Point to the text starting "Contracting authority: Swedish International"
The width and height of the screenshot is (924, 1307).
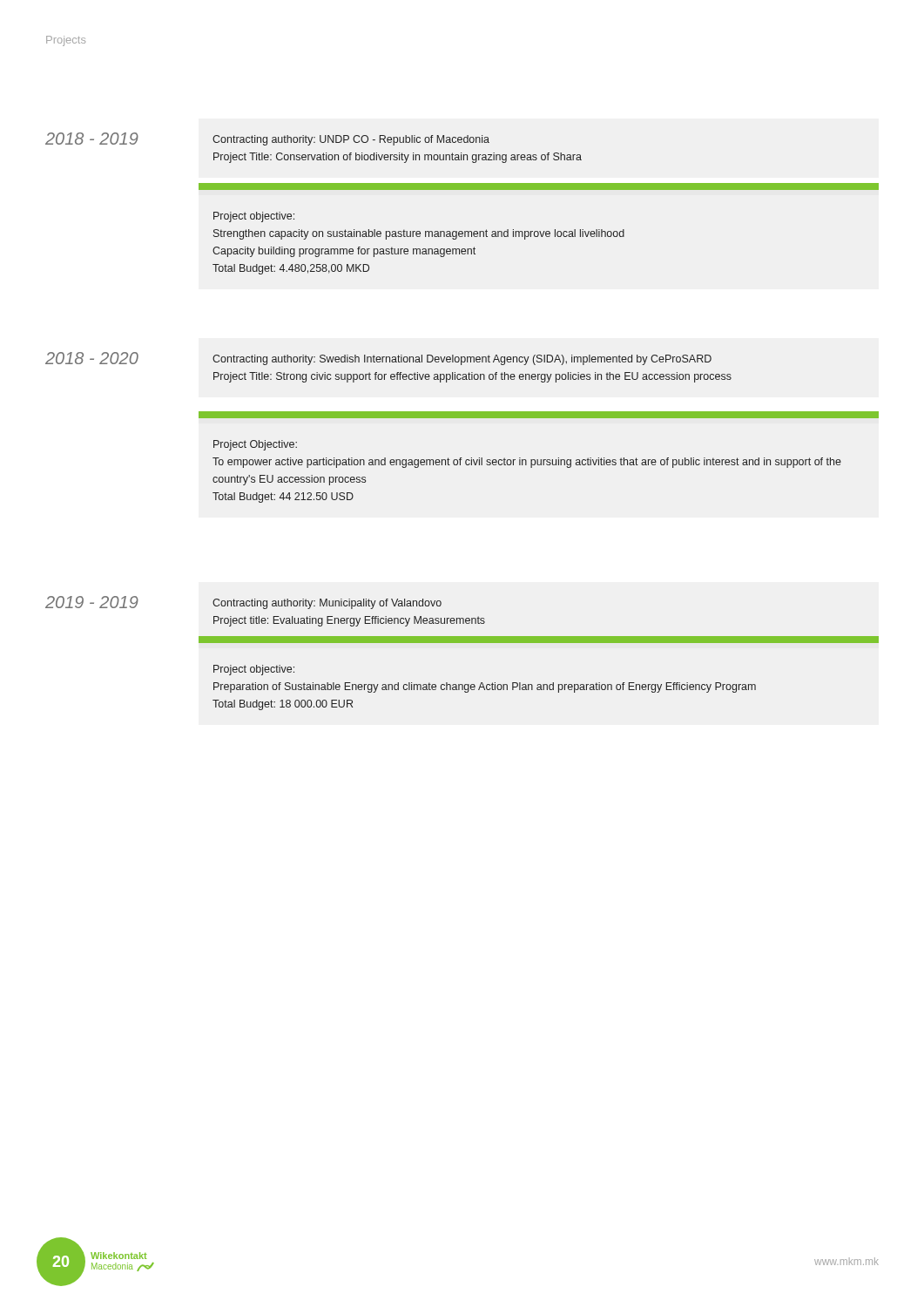pos(472,368)
